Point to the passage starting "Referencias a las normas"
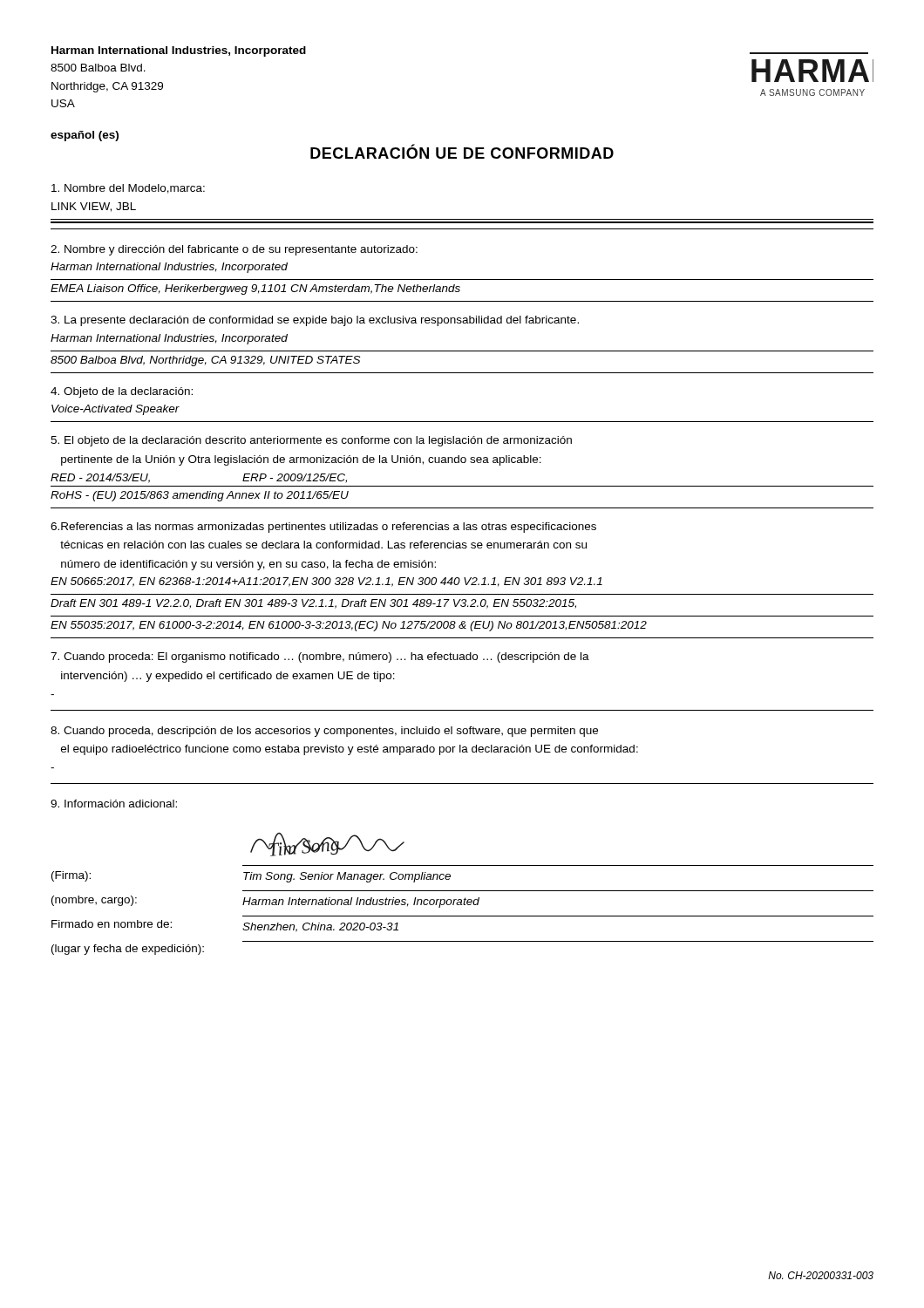The width and height of the screenshot is (924, 1308). coord(462,578)
